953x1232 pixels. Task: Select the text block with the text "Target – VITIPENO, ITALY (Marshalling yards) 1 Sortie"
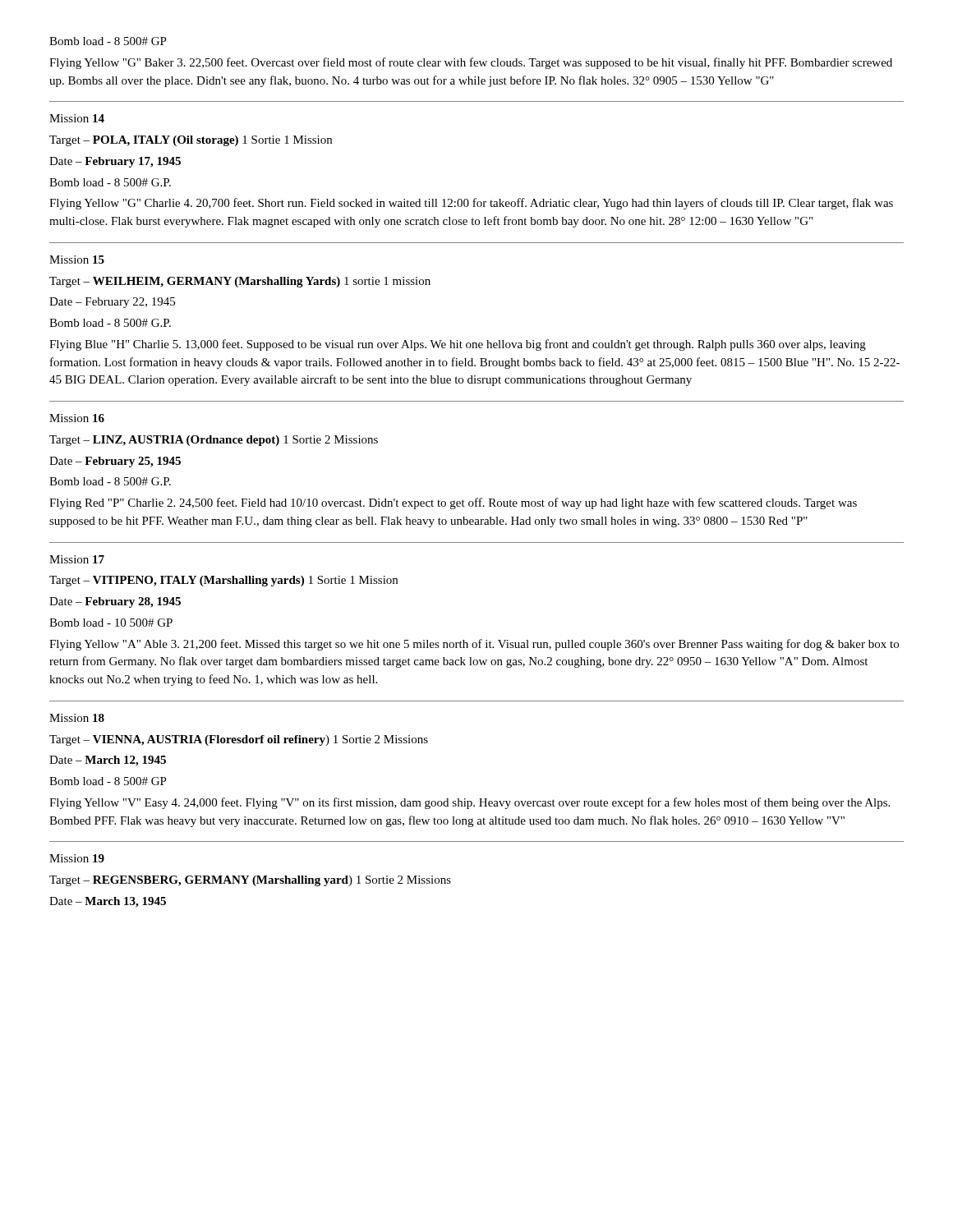[x=476, y=630]
